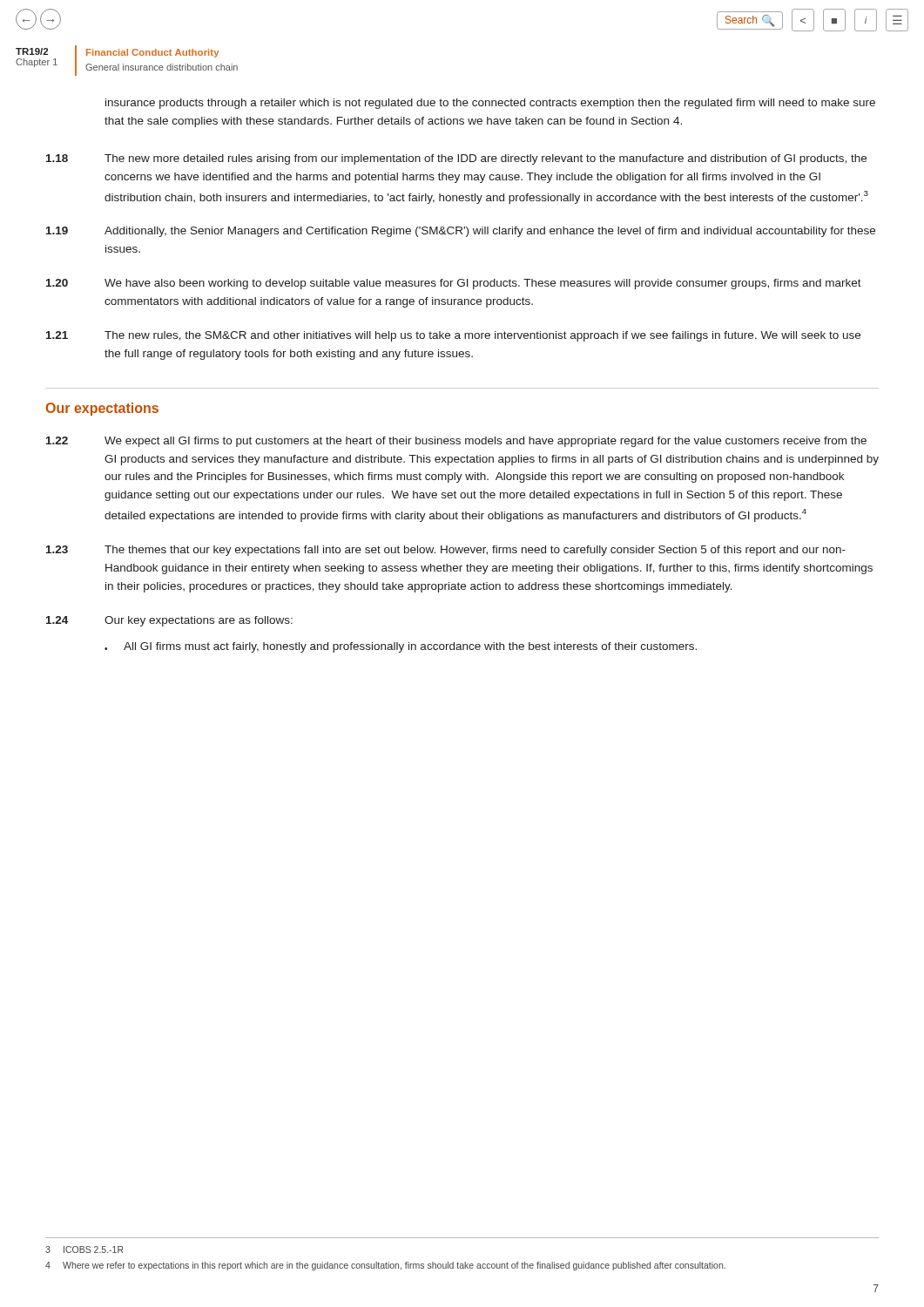Find the block on this page that starts "23 The themes that our key expectations"
The image size is (924, 1307).
[462, 568]
